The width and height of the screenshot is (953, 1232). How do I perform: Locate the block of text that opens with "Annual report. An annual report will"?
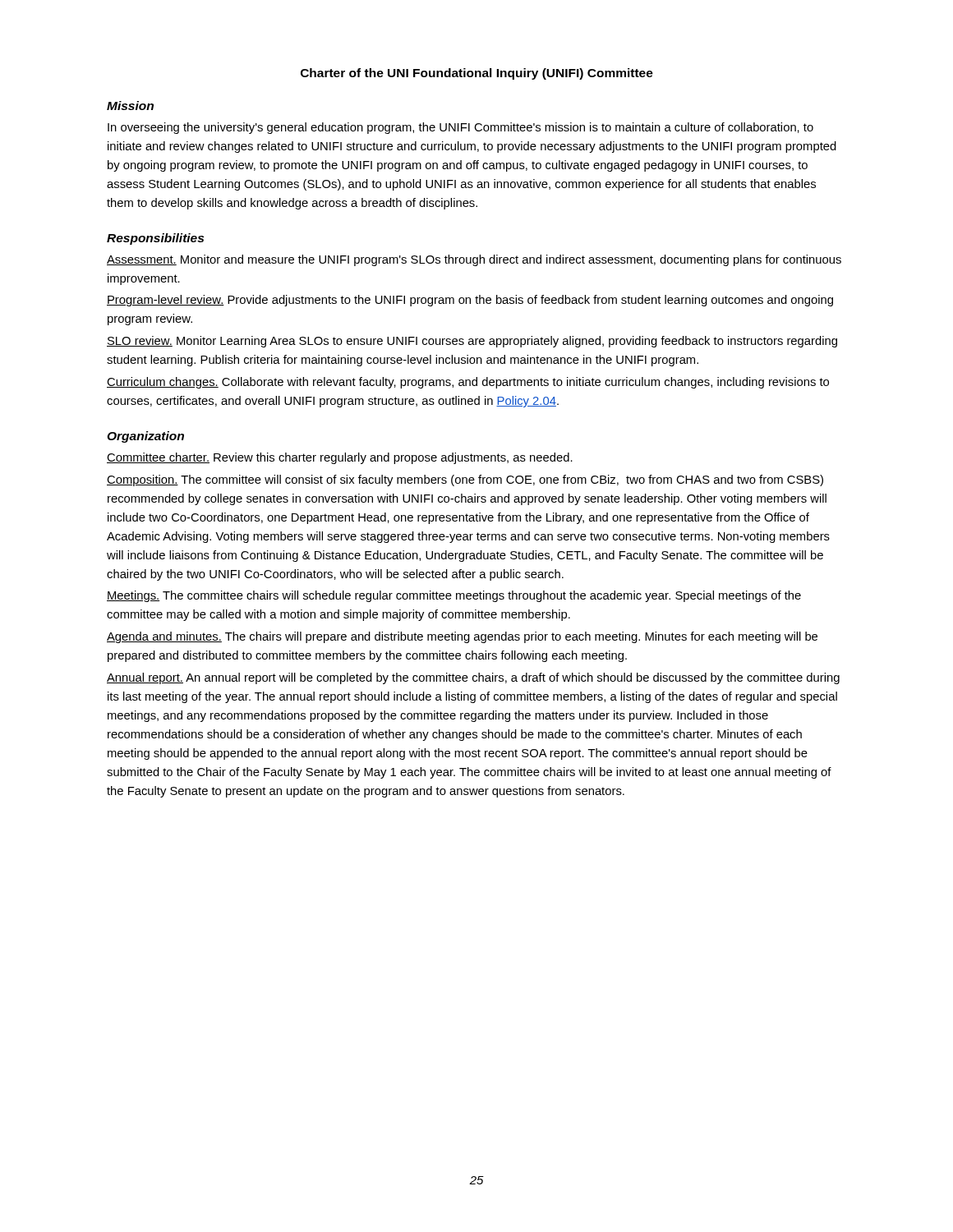(473, 734)
